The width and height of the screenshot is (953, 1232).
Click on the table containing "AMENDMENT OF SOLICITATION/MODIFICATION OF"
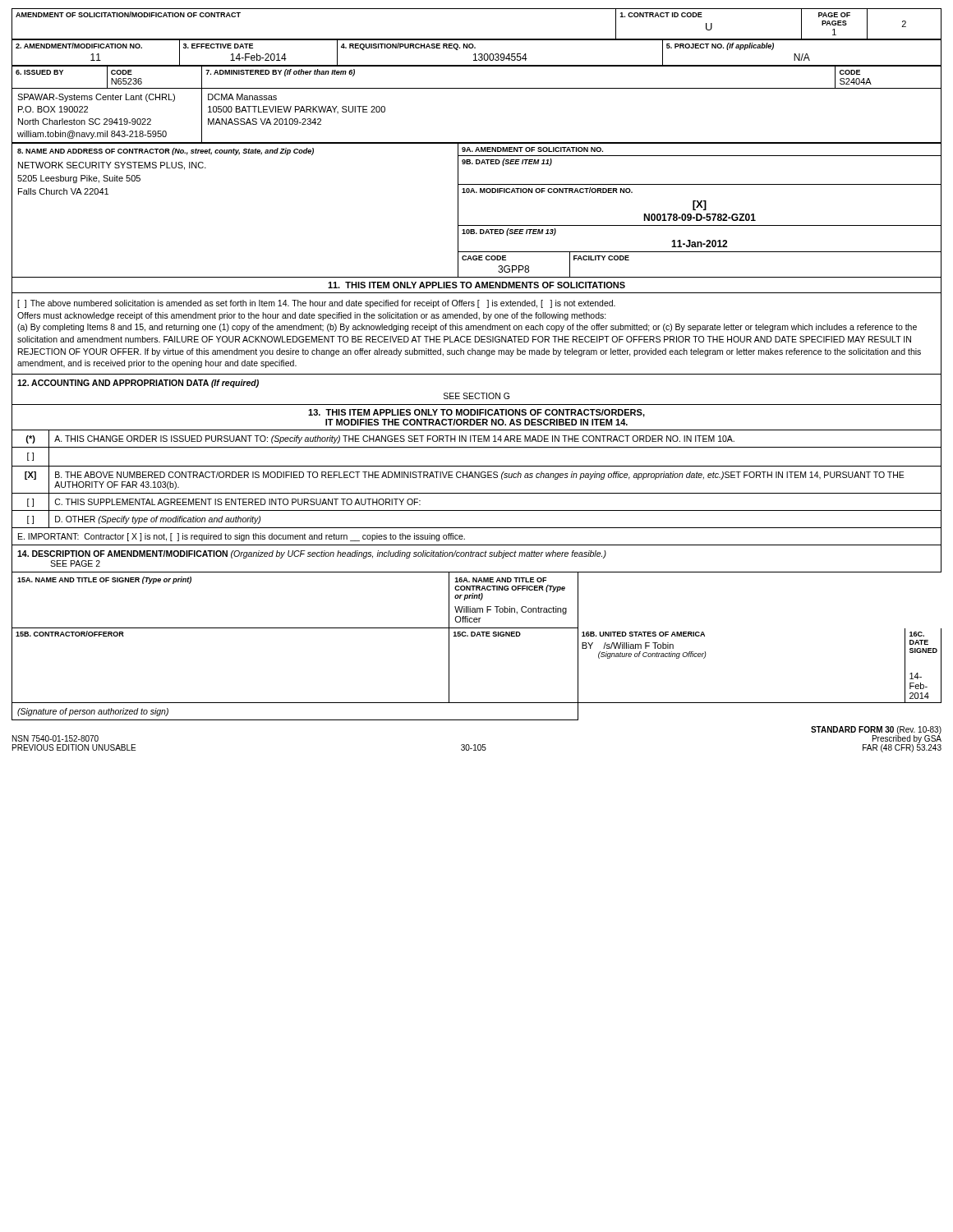pyautogui.click(x=476, y=24)
